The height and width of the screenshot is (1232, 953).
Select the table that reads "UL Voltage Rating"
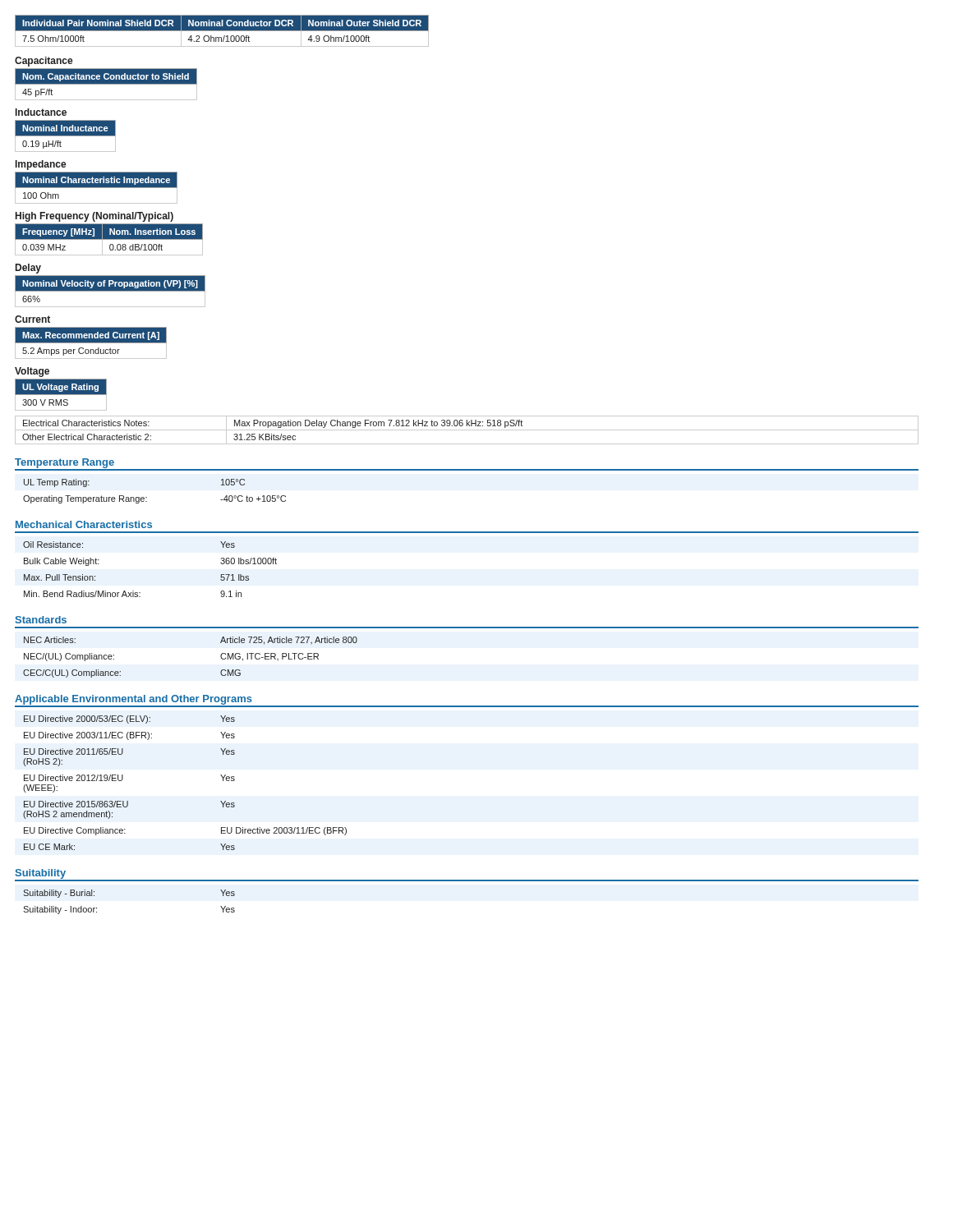click(x=476, y=395)
